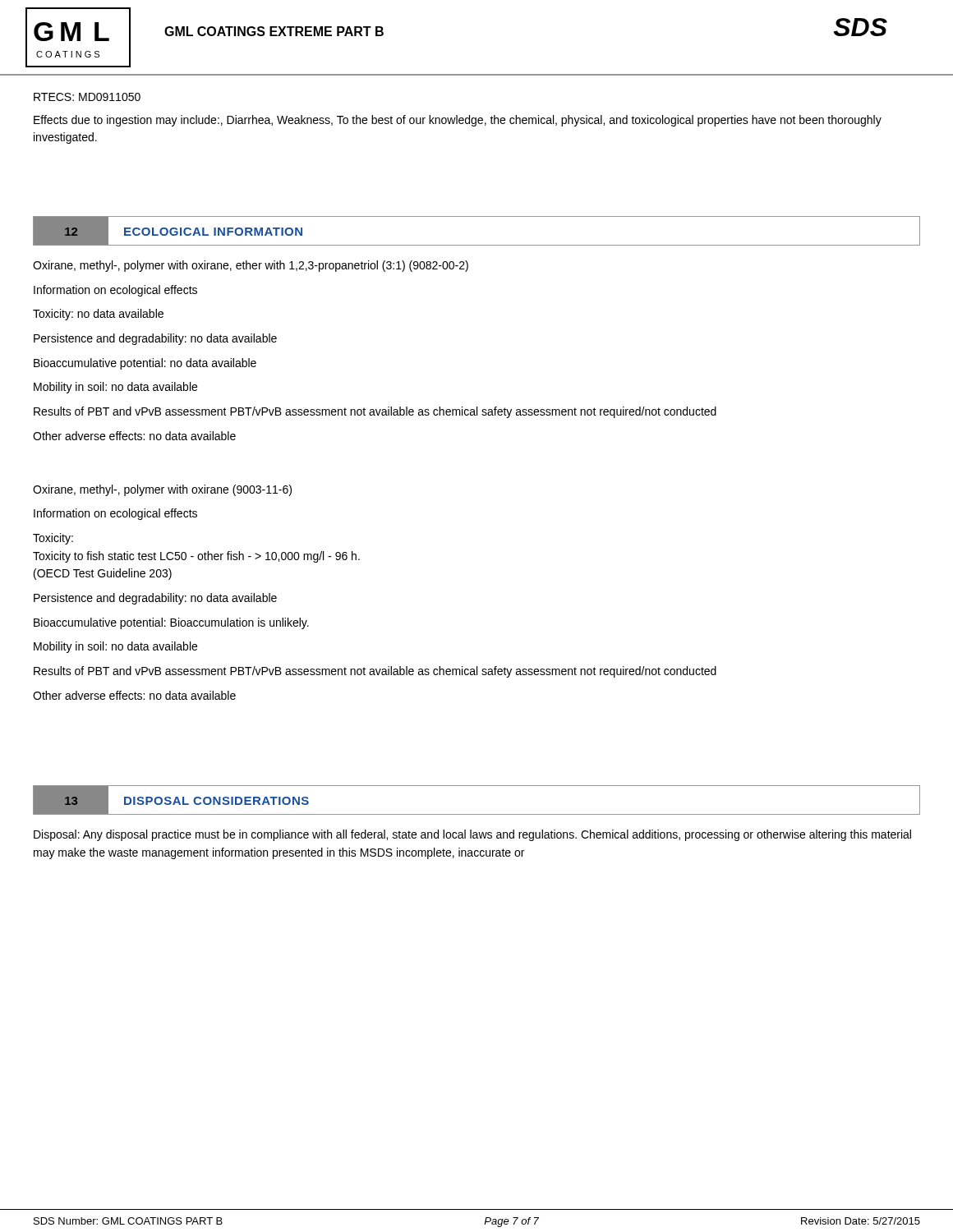Select the text that says "Oxirane, methyl-, polymer with oxirane (9003-11-6)"
This screenshot has height=1232, width=953.
[x=163, y=489]
